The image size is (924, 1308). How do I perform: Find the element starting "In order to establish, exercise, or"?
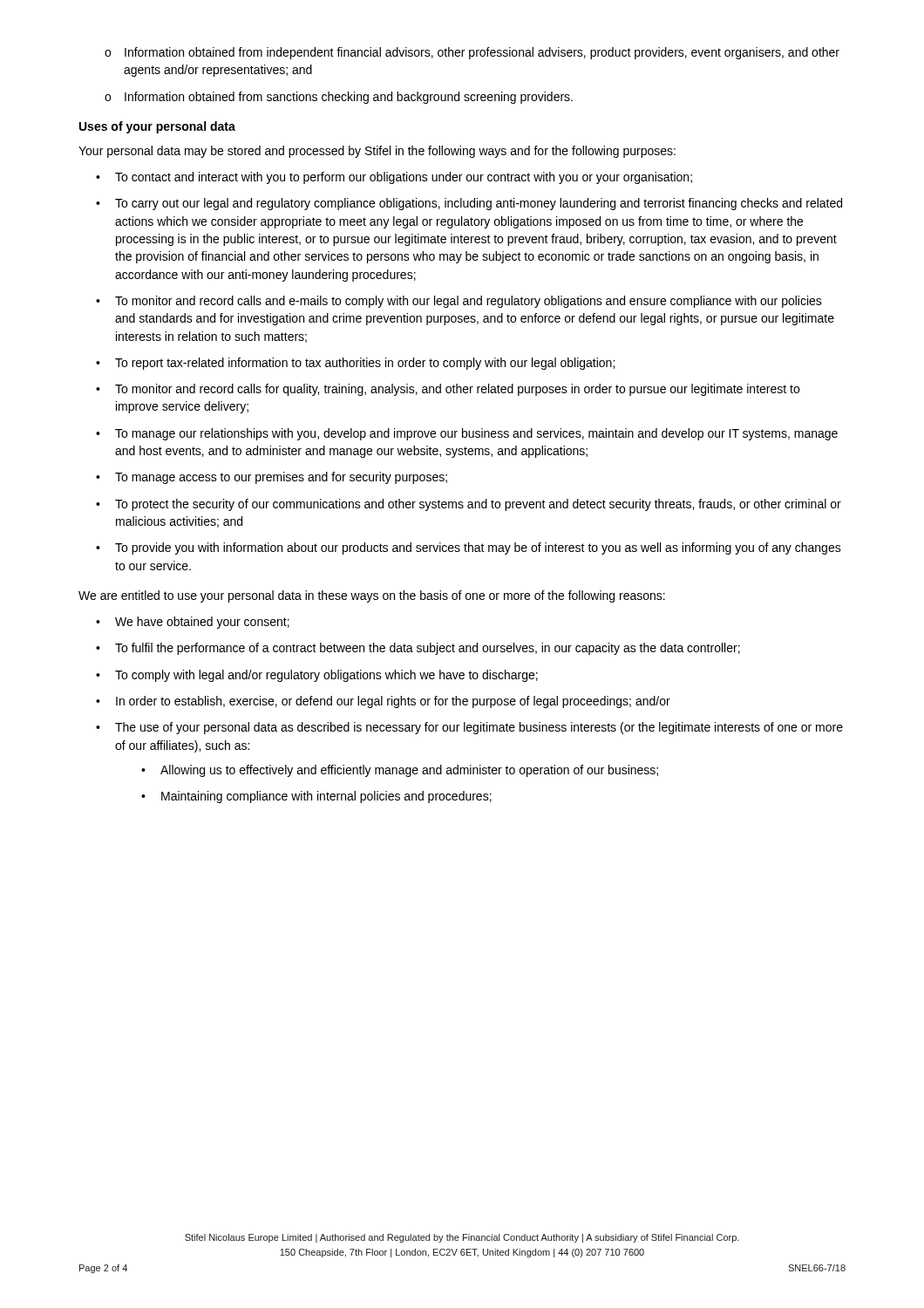(393, 701)
